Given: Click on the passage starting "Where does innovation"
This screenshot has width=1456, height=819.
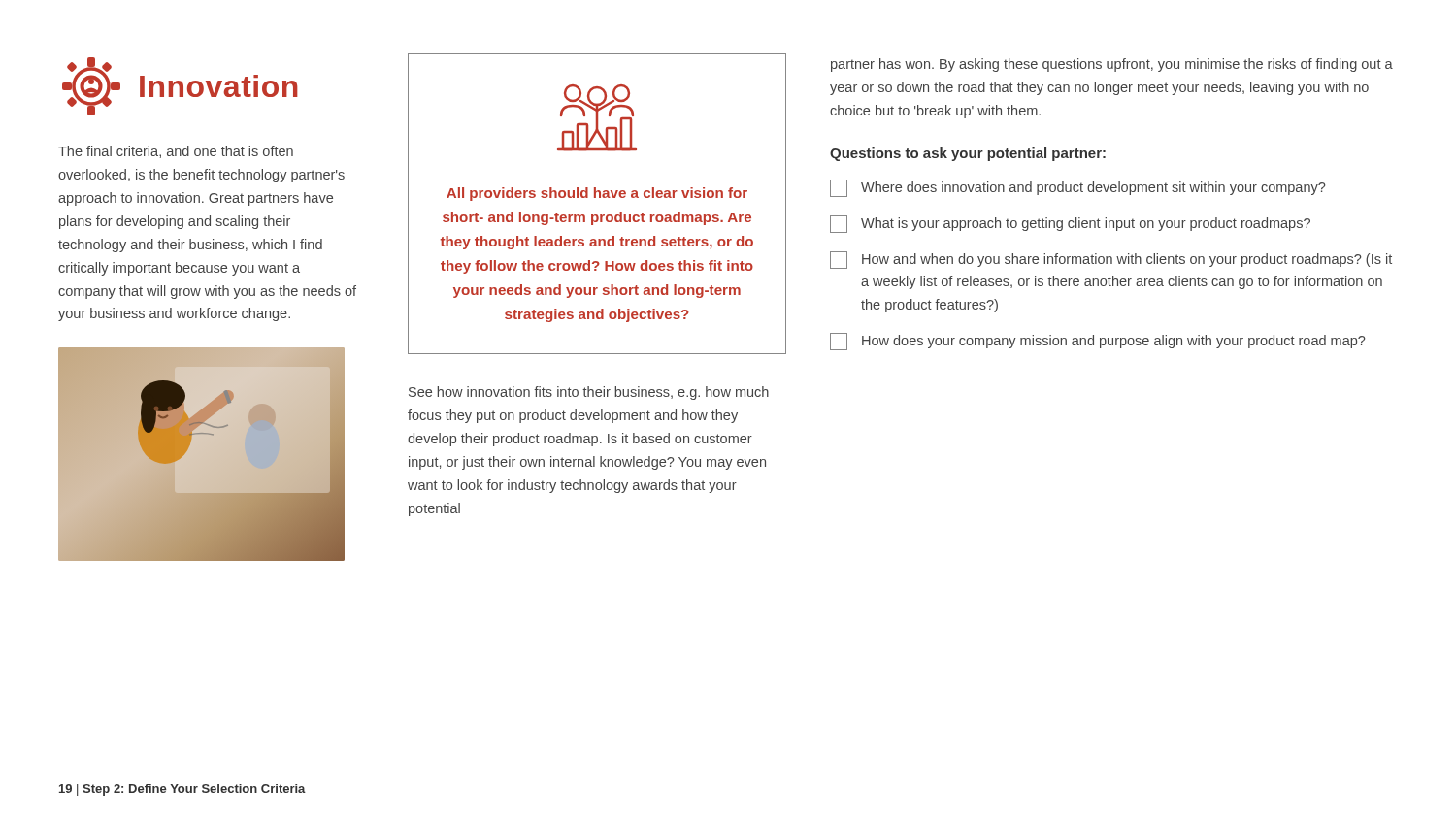Looking at the screenshot, I should [1116, 188].
